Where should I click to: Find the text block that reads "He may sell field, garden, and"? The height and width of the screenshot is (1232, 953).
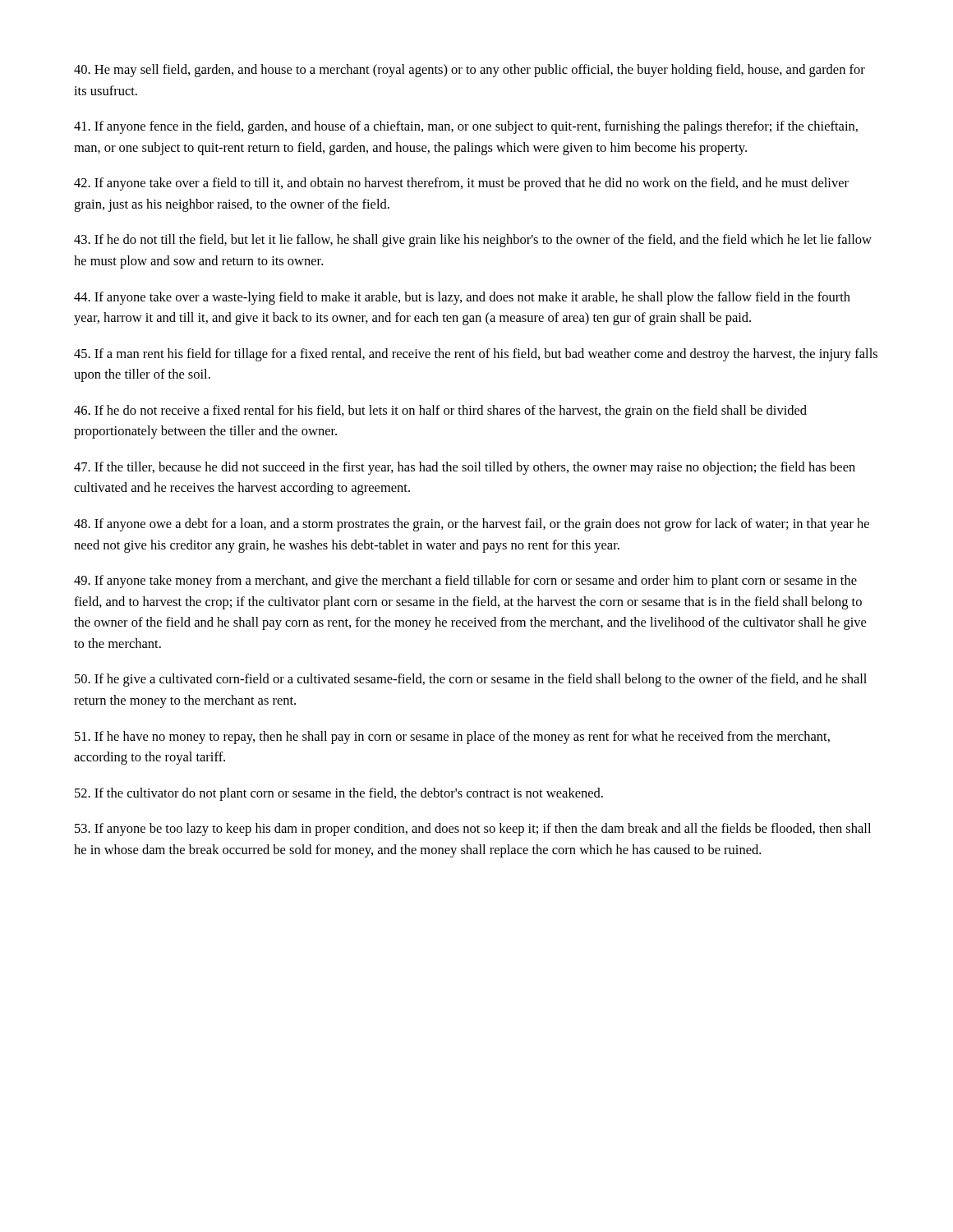(469, 80)
